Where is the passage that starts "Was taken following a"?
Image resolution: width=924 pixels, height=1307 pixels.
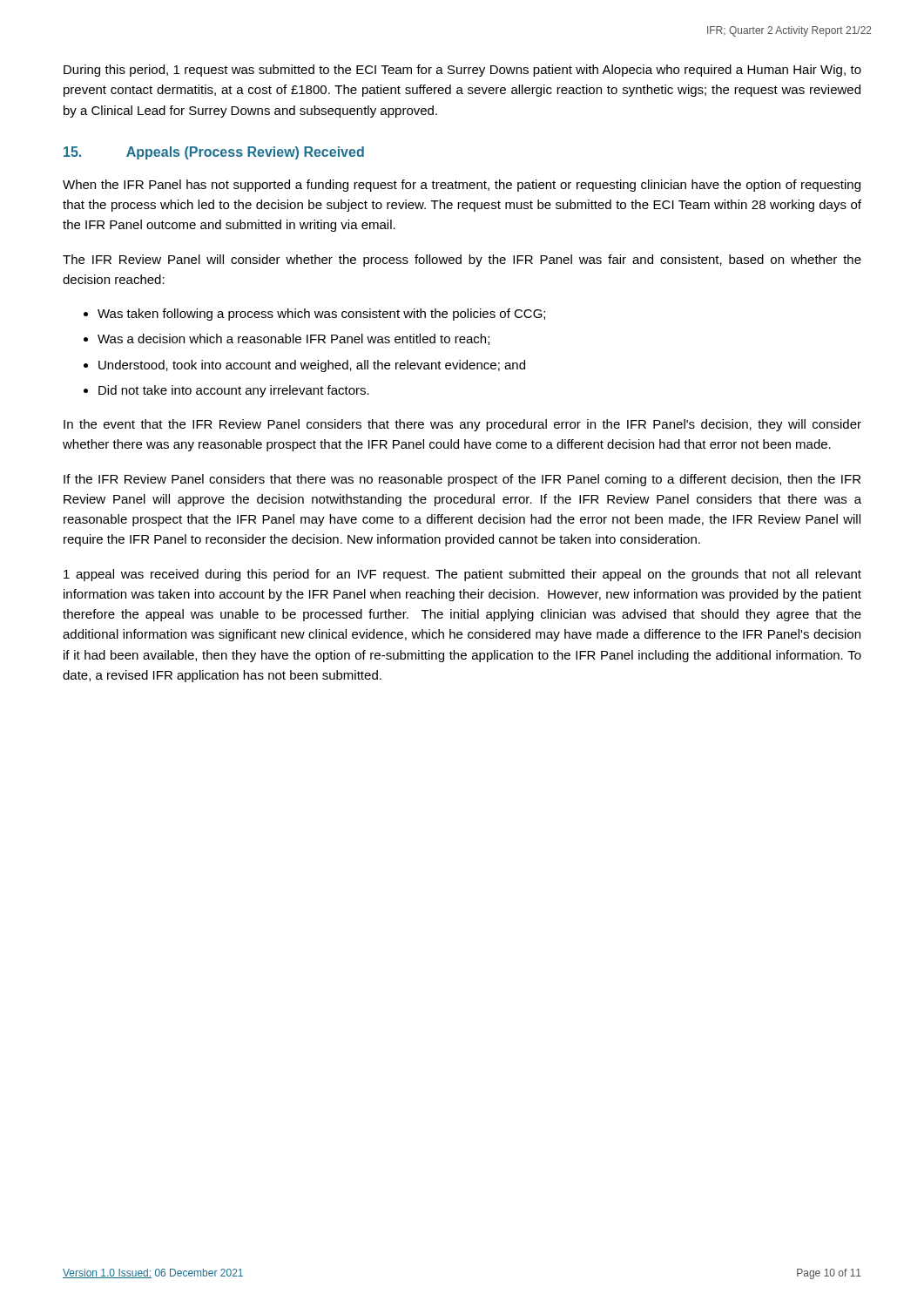pyautogui.click(x=322, y=313)
